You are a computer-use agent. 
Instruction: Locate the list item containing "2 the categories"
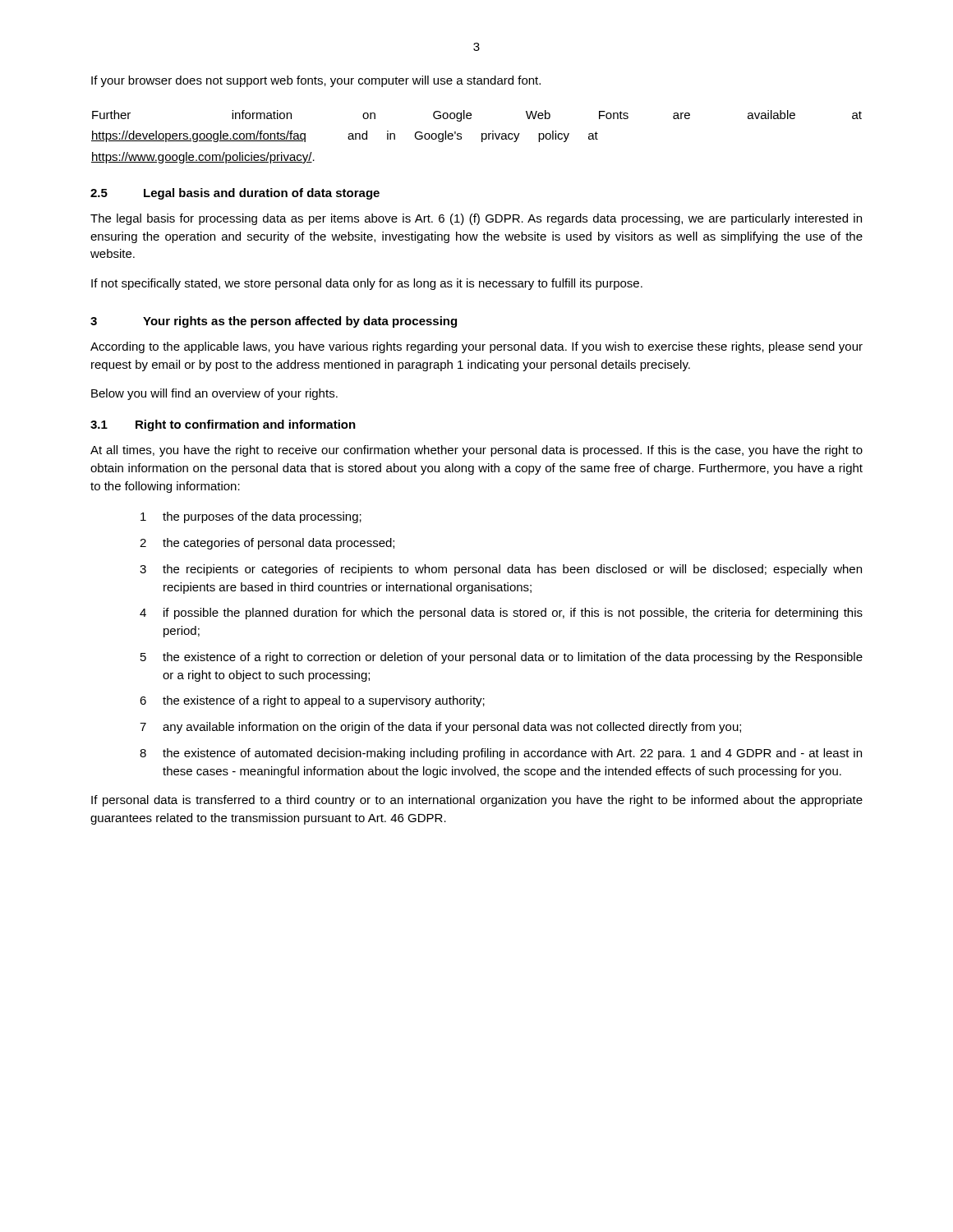268,543
